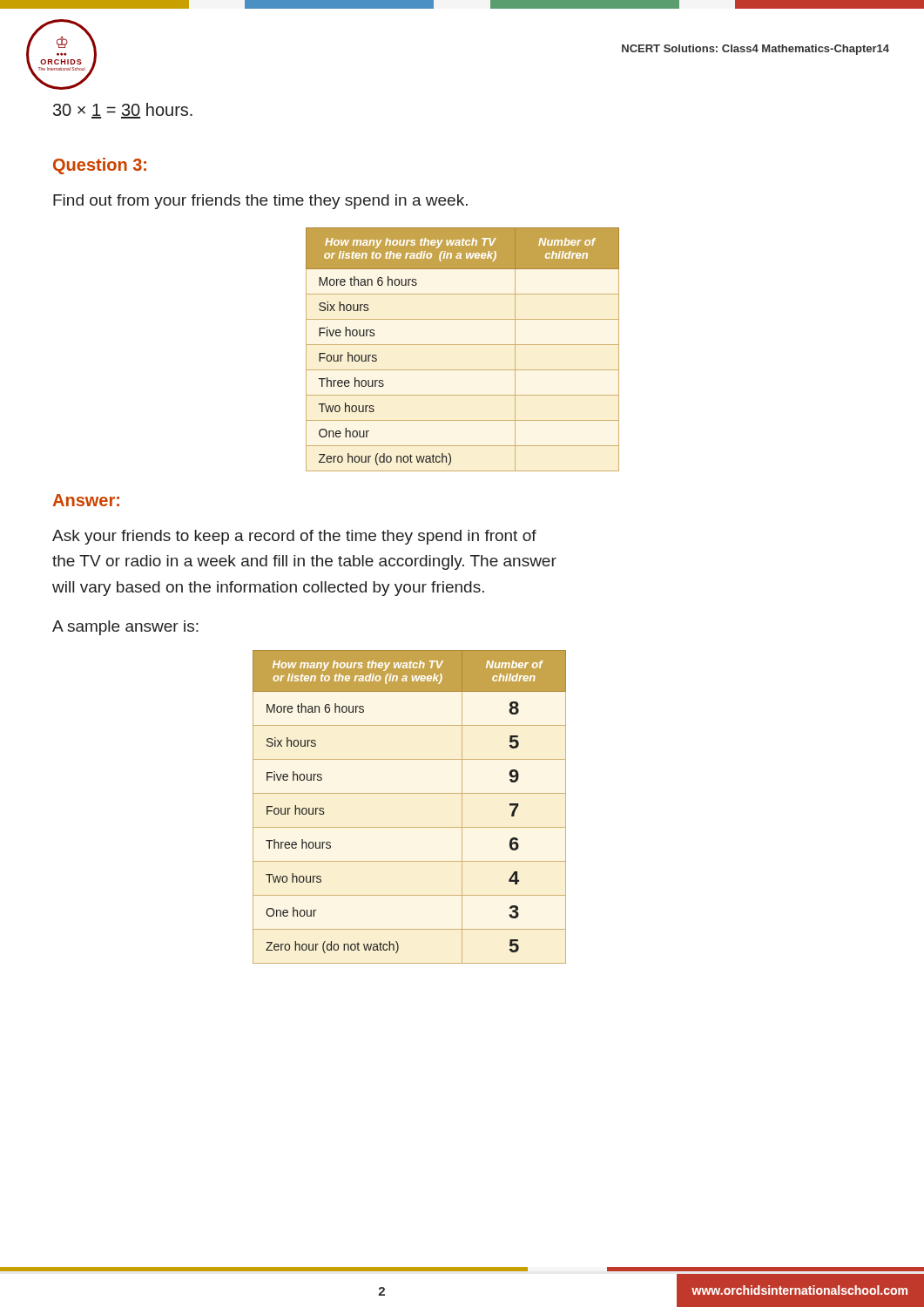Viewport: 924px width, 1307px height.
Task: Where does it say "Question 3:"?
Action: [100, 165]
